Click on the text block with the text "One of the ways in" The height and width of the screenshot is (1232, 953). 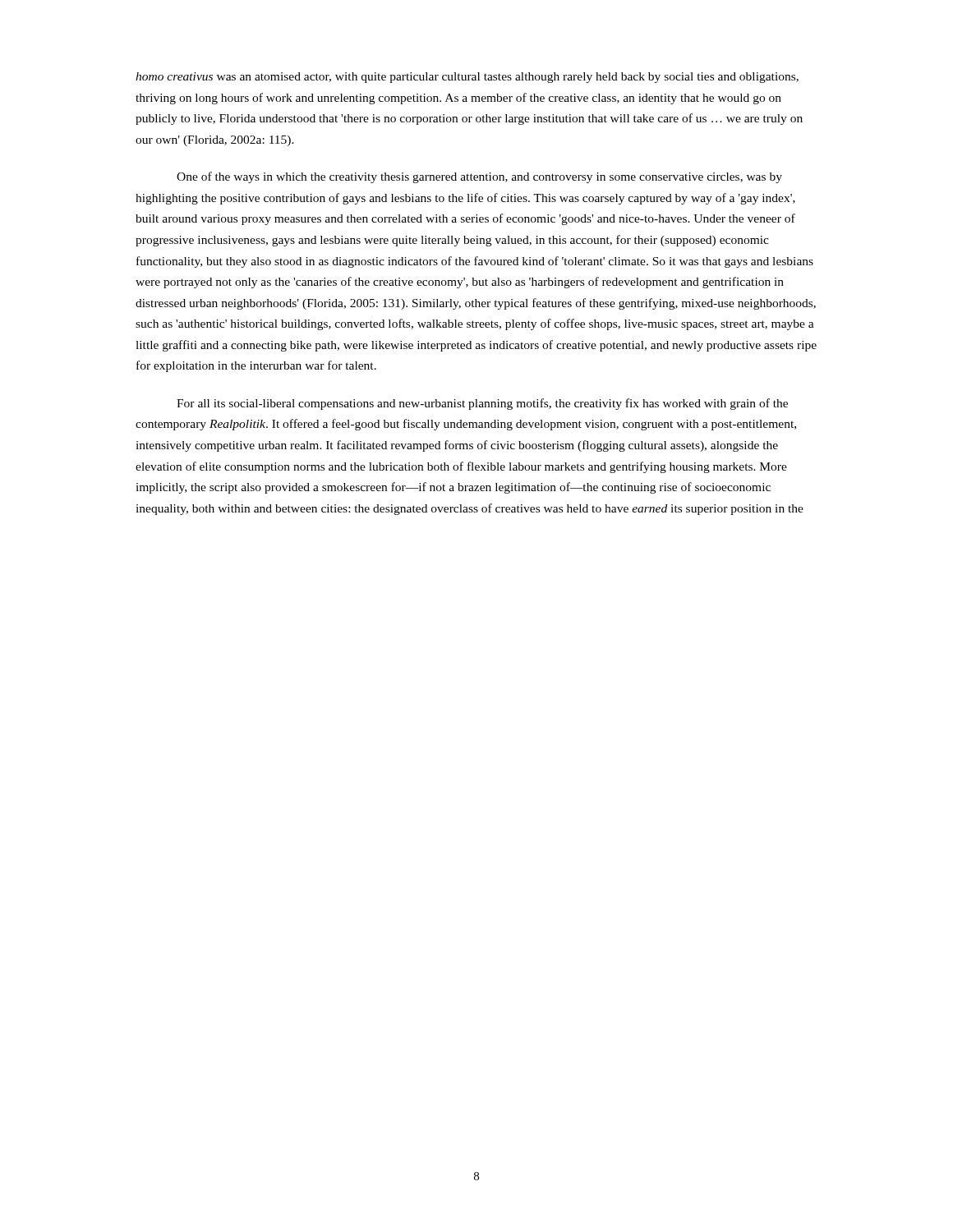click(476, 271)
